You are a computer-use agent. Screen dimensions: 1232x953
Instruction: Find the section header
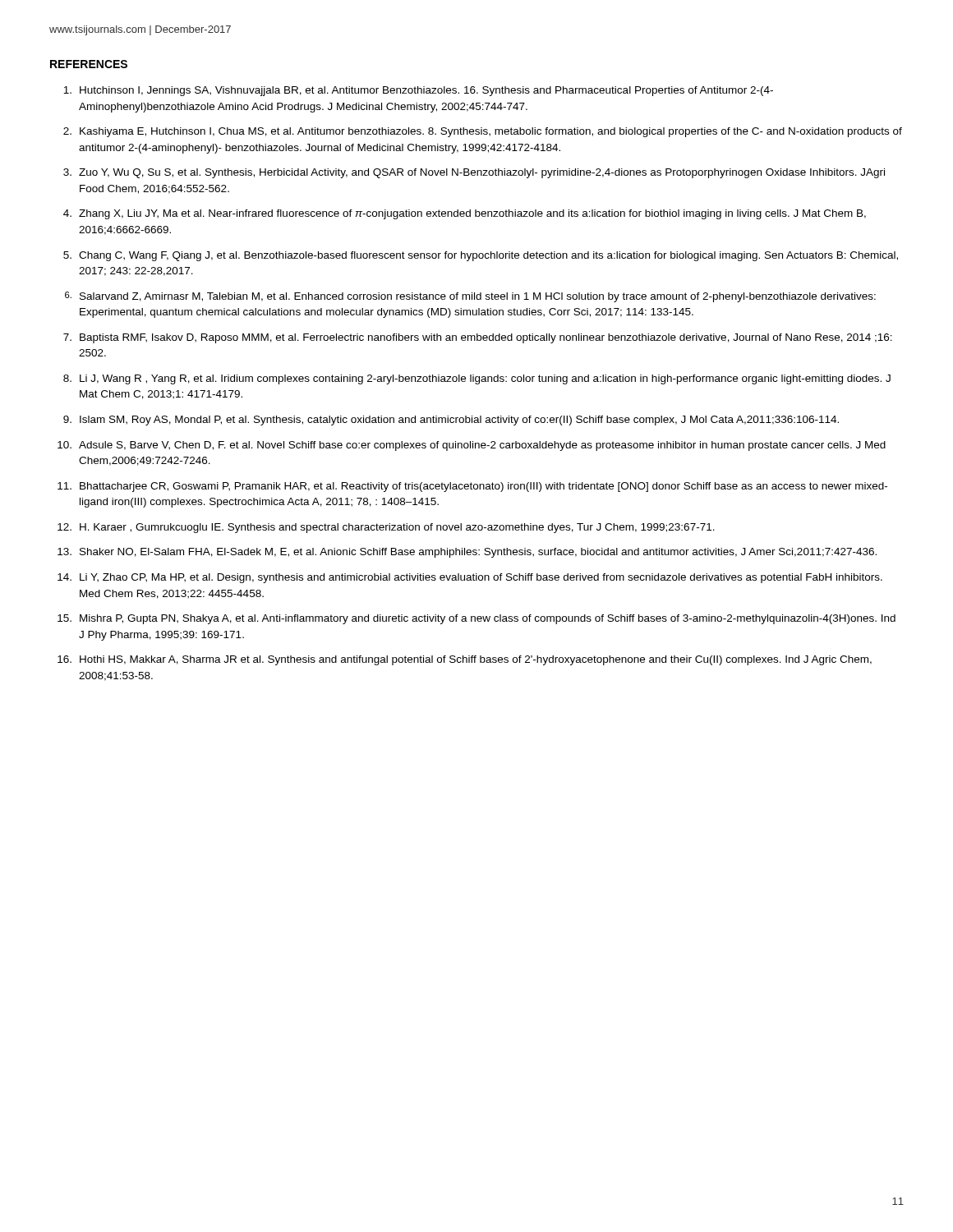[x=89, y=64]
